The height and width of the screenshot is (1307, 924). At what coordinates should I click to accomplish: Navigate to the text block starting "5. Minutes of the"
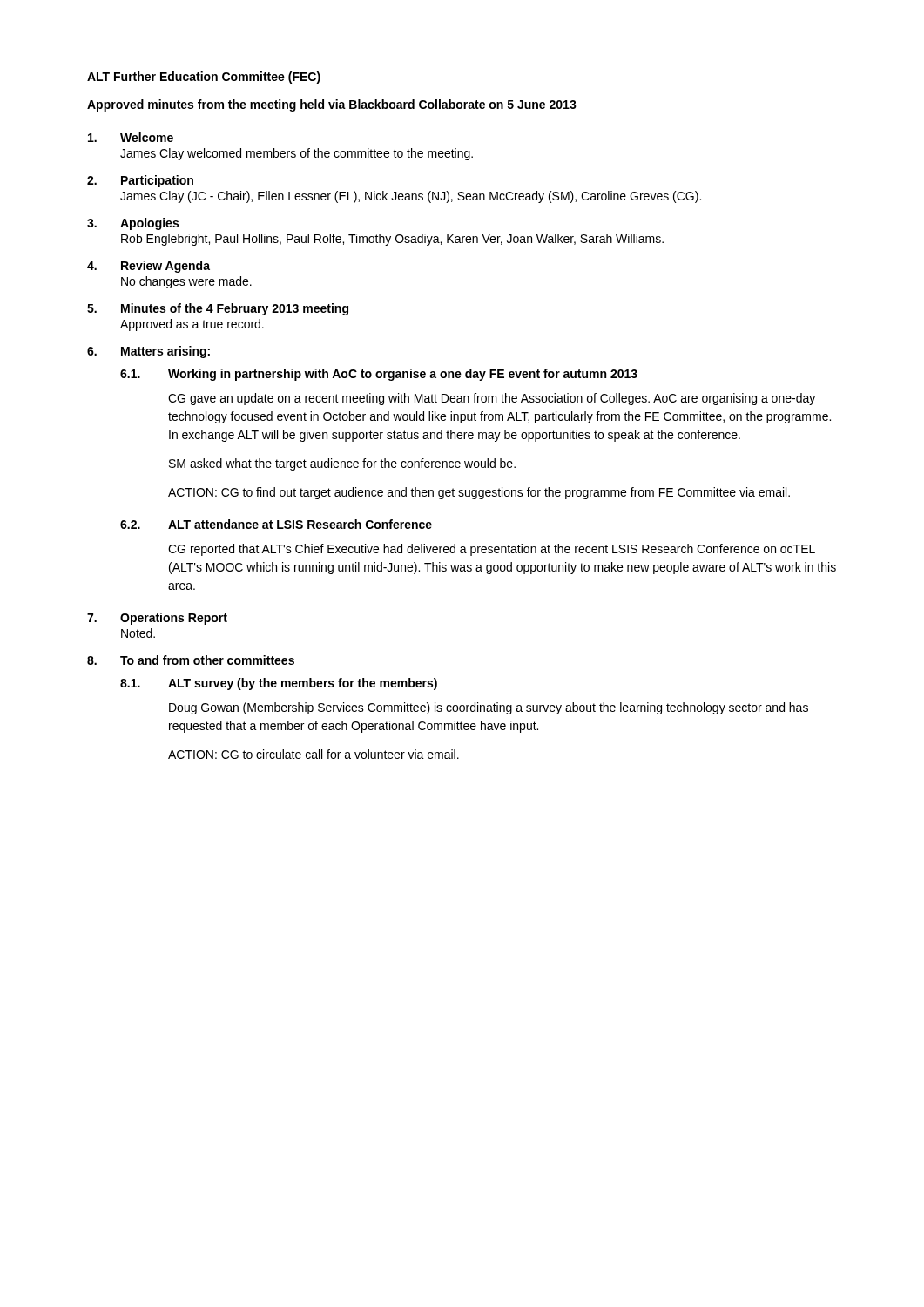[218, 309]
